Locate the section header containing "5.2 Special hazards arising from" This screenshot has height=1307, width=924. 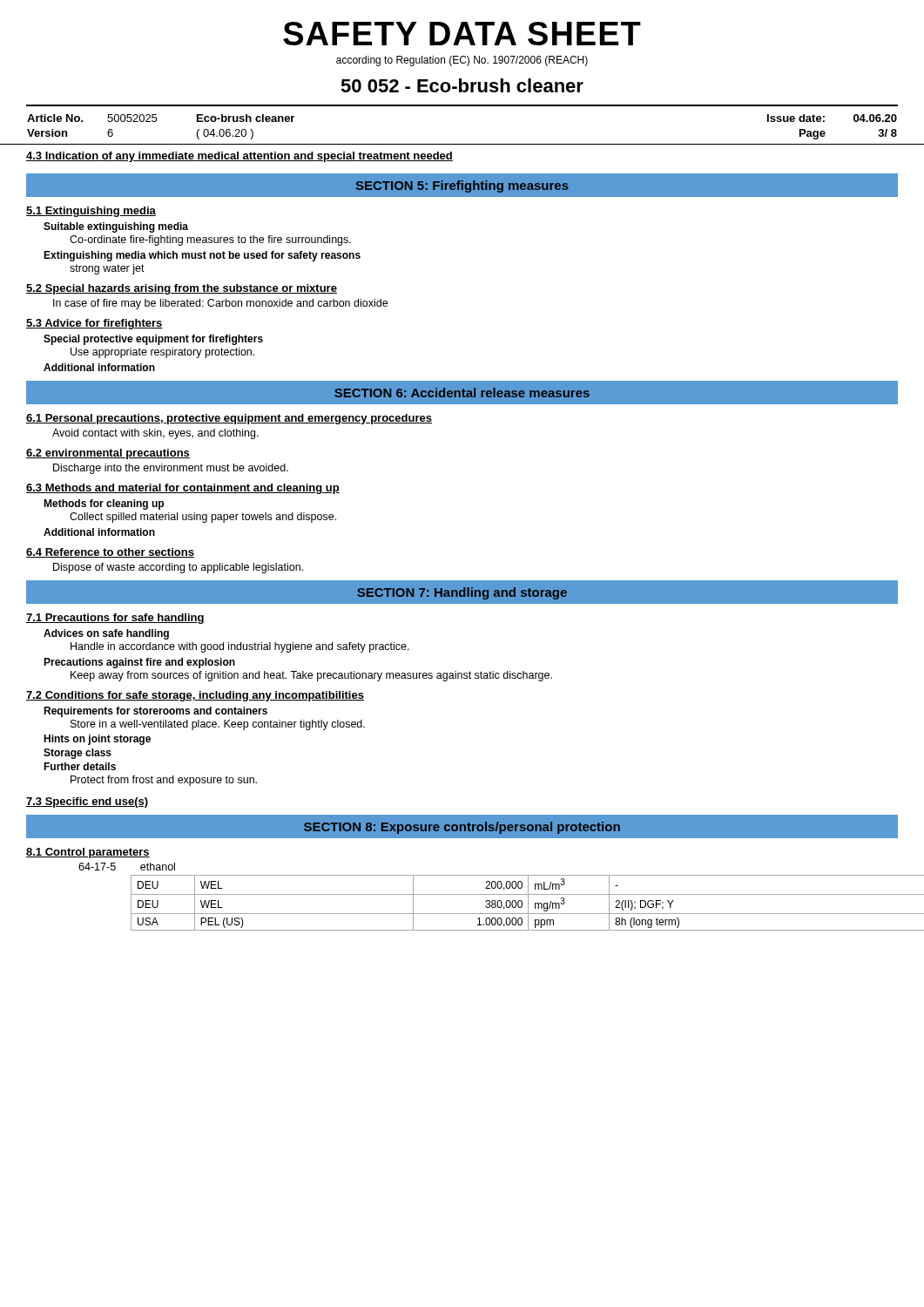coord(182,288)
